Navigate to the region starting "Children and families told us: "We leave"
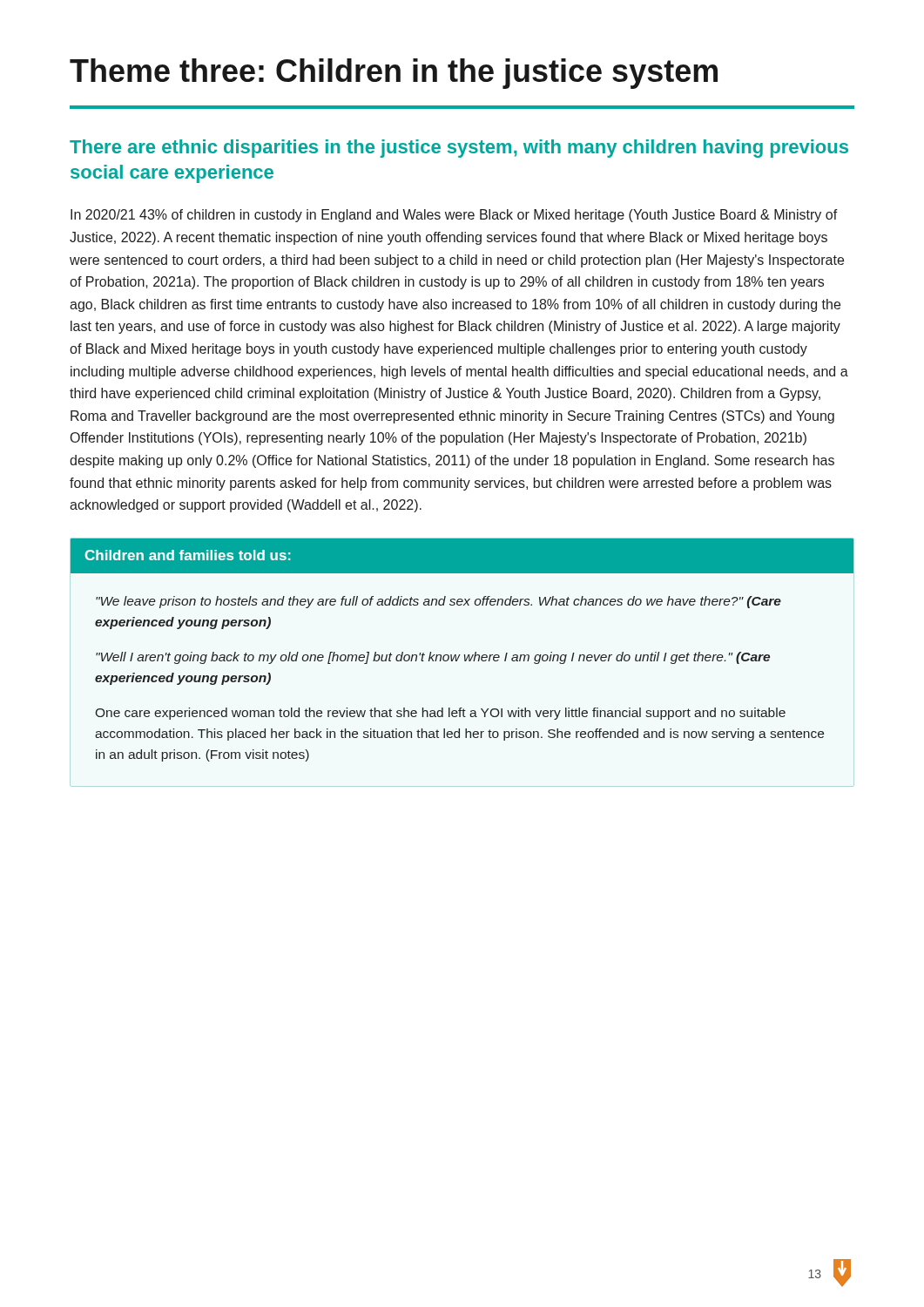This screenshot has height=1307, width=924. tap(462, 652)
